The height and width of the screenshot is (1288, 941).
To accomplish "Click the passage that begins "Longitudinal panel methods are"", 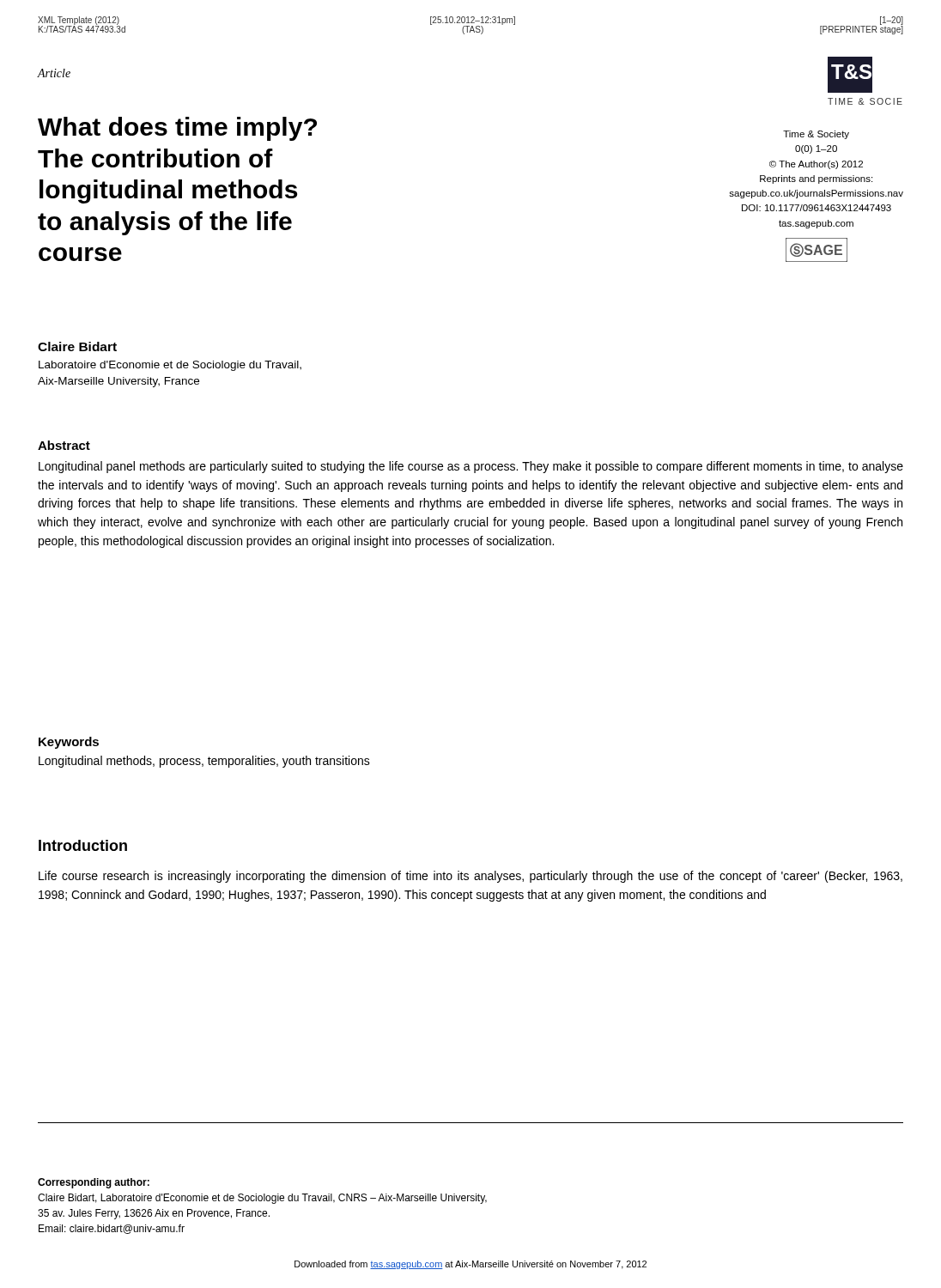I will coord(470,504).
